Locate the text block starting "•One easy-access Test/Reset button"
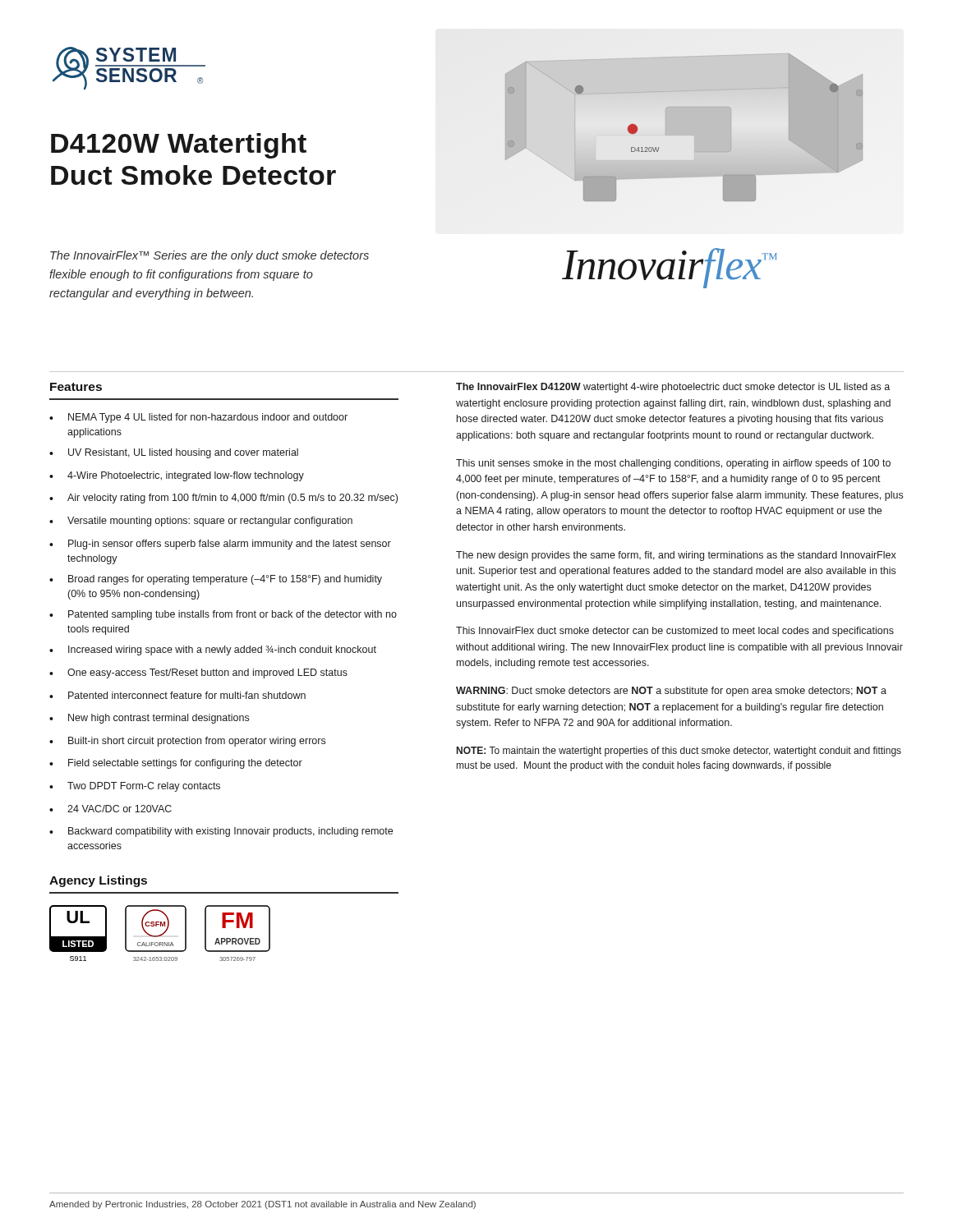 click(x=224, y=674)
